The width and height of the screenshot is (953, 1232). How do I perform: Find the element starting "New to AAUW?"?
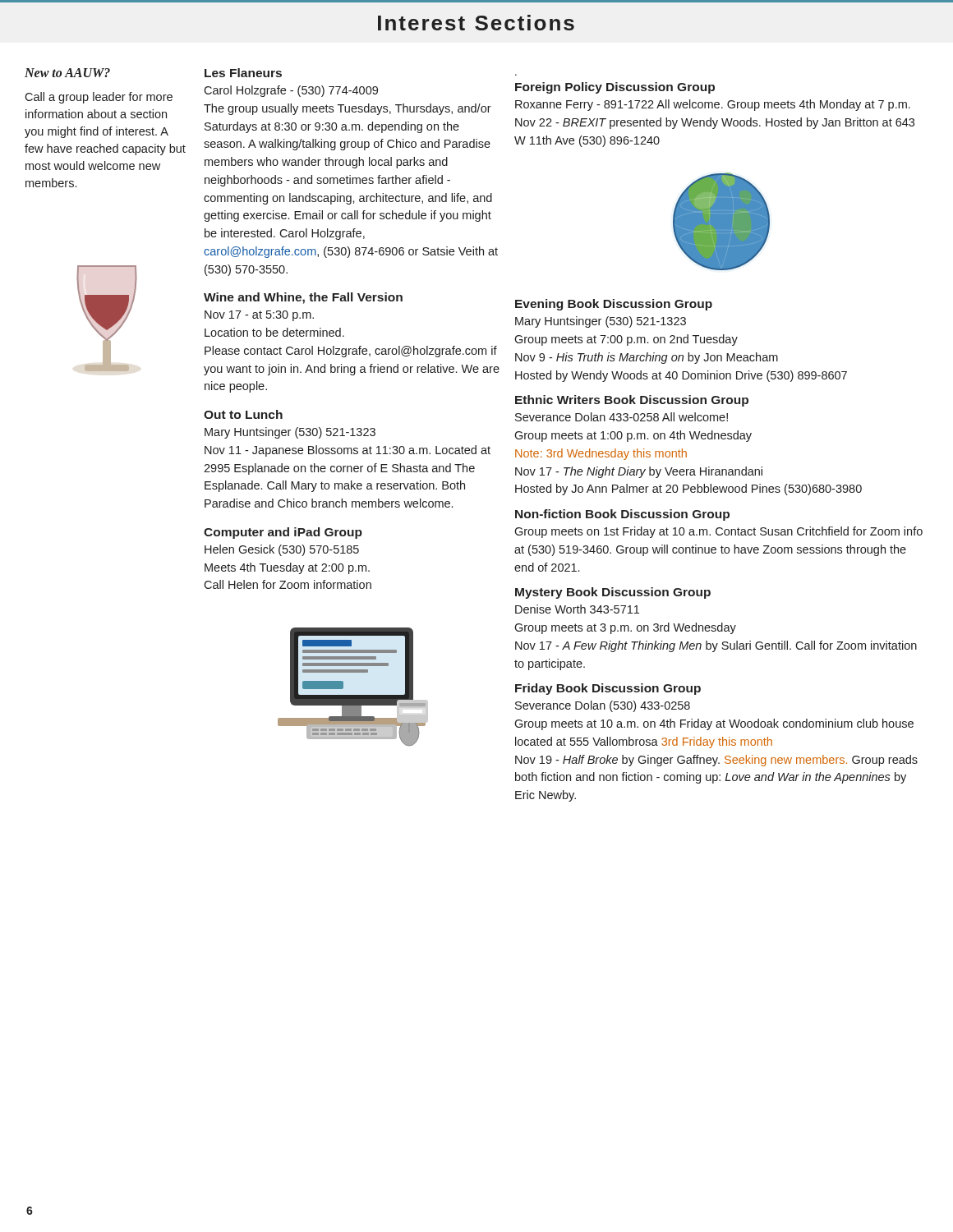tap(68, 73)
